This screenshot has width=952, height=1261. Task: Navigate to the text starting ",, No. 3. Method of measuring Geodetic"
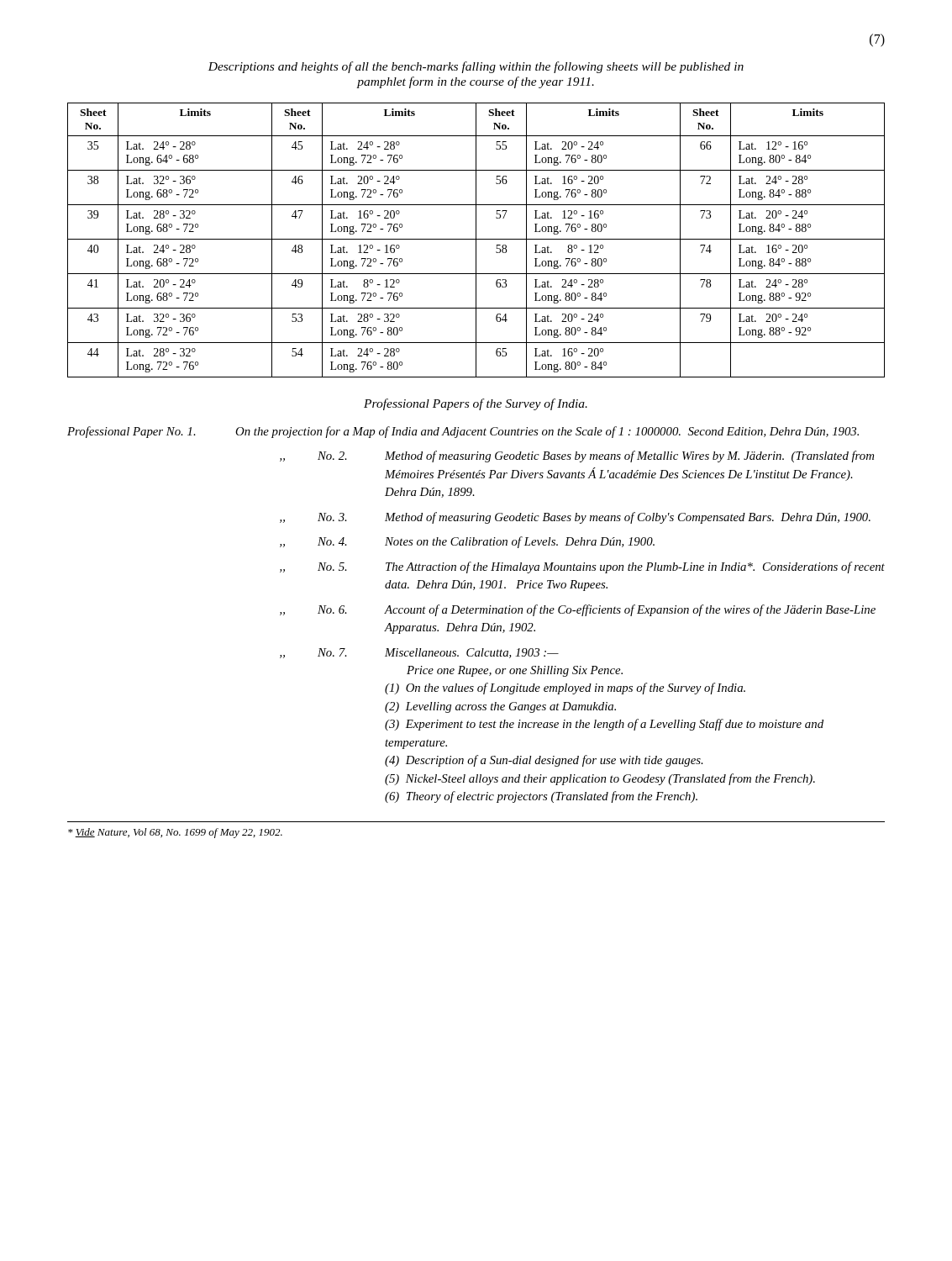tap(476, 517)
